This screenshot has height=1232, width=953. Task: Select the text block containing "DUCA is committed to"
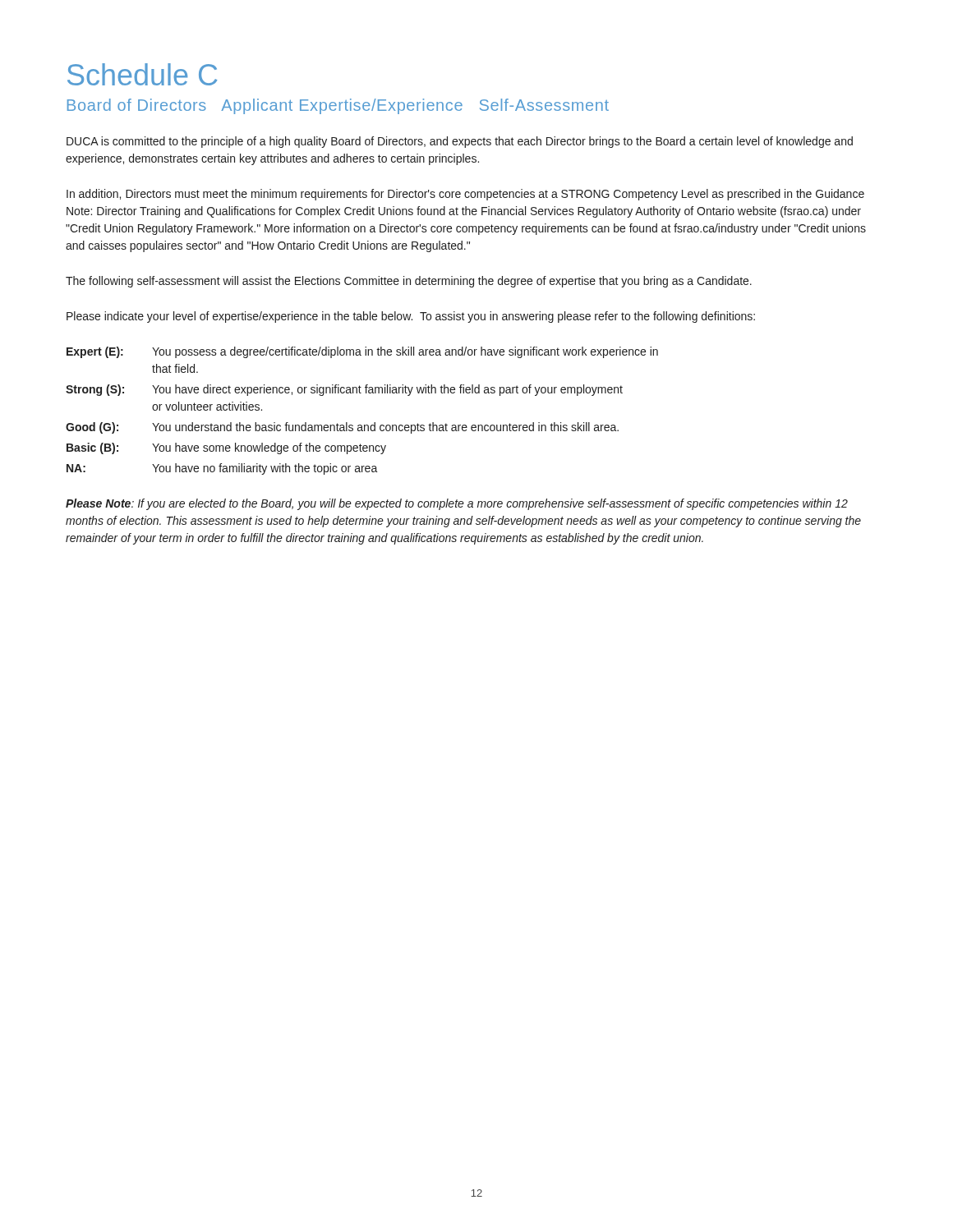tap(460, 150)
